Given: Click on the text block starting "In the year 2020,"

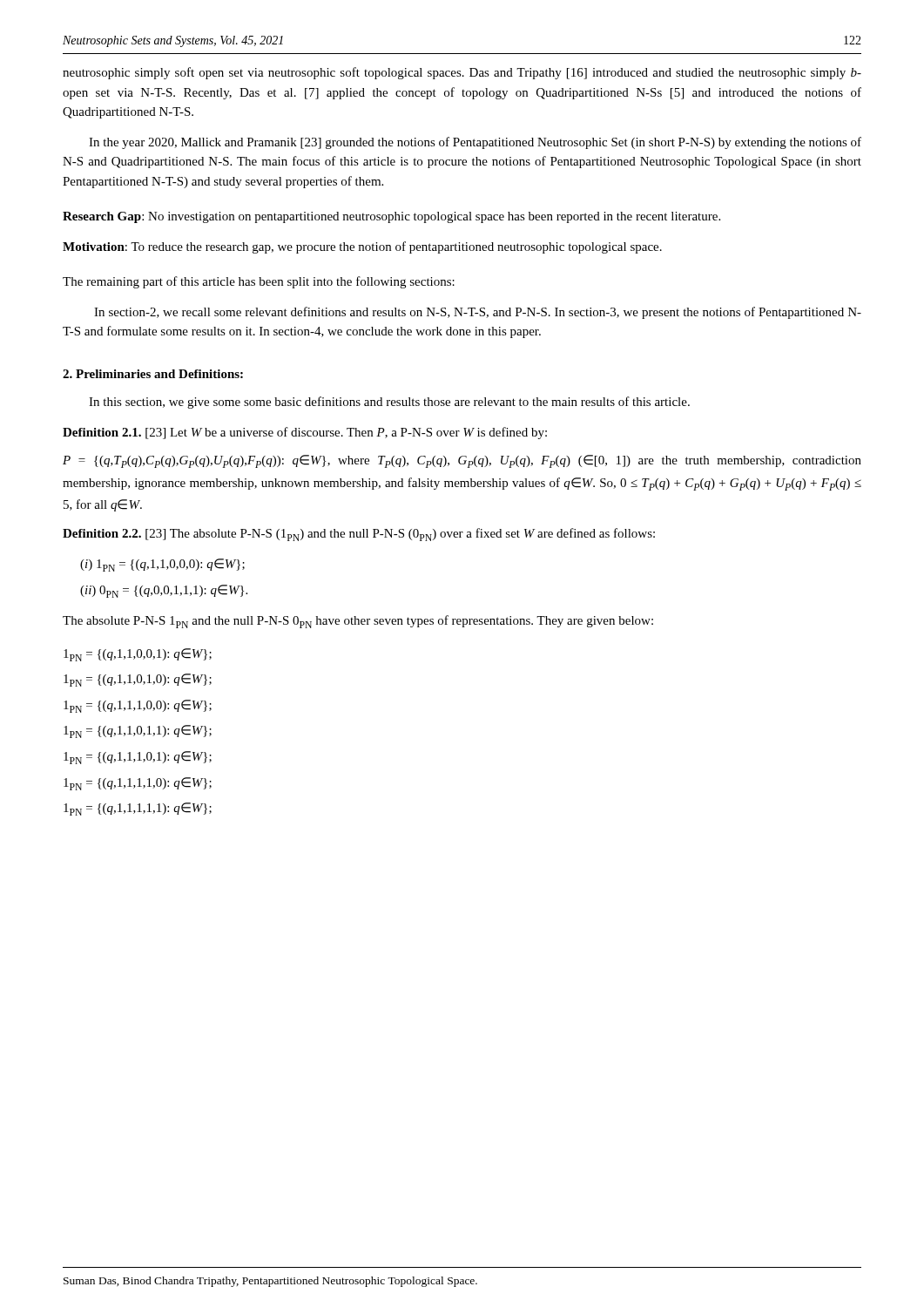Looking at the screenshot, I should (x=462, y=161).
